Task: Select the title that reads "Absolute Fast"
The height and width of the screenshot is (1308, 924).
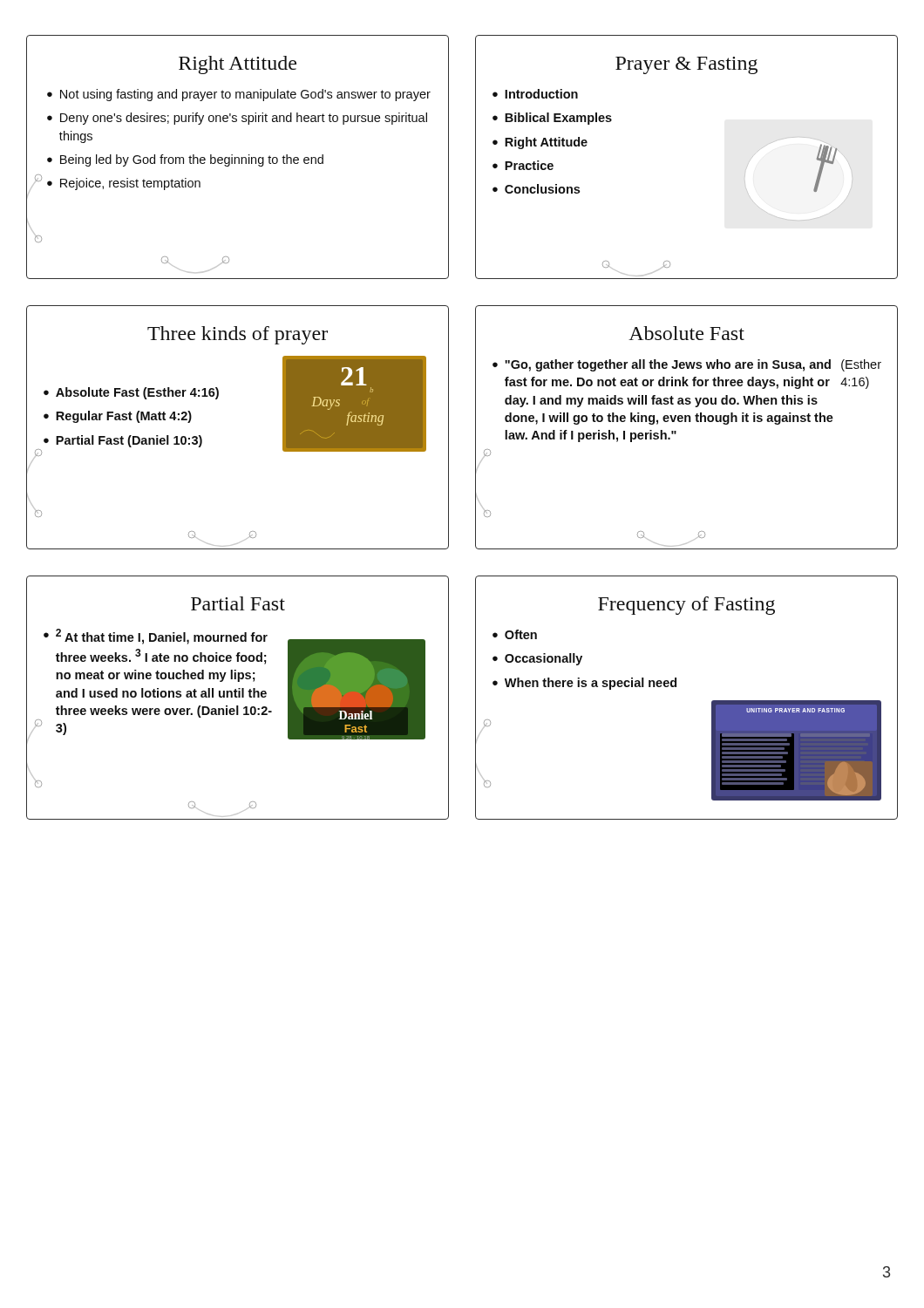Action: 686,333
